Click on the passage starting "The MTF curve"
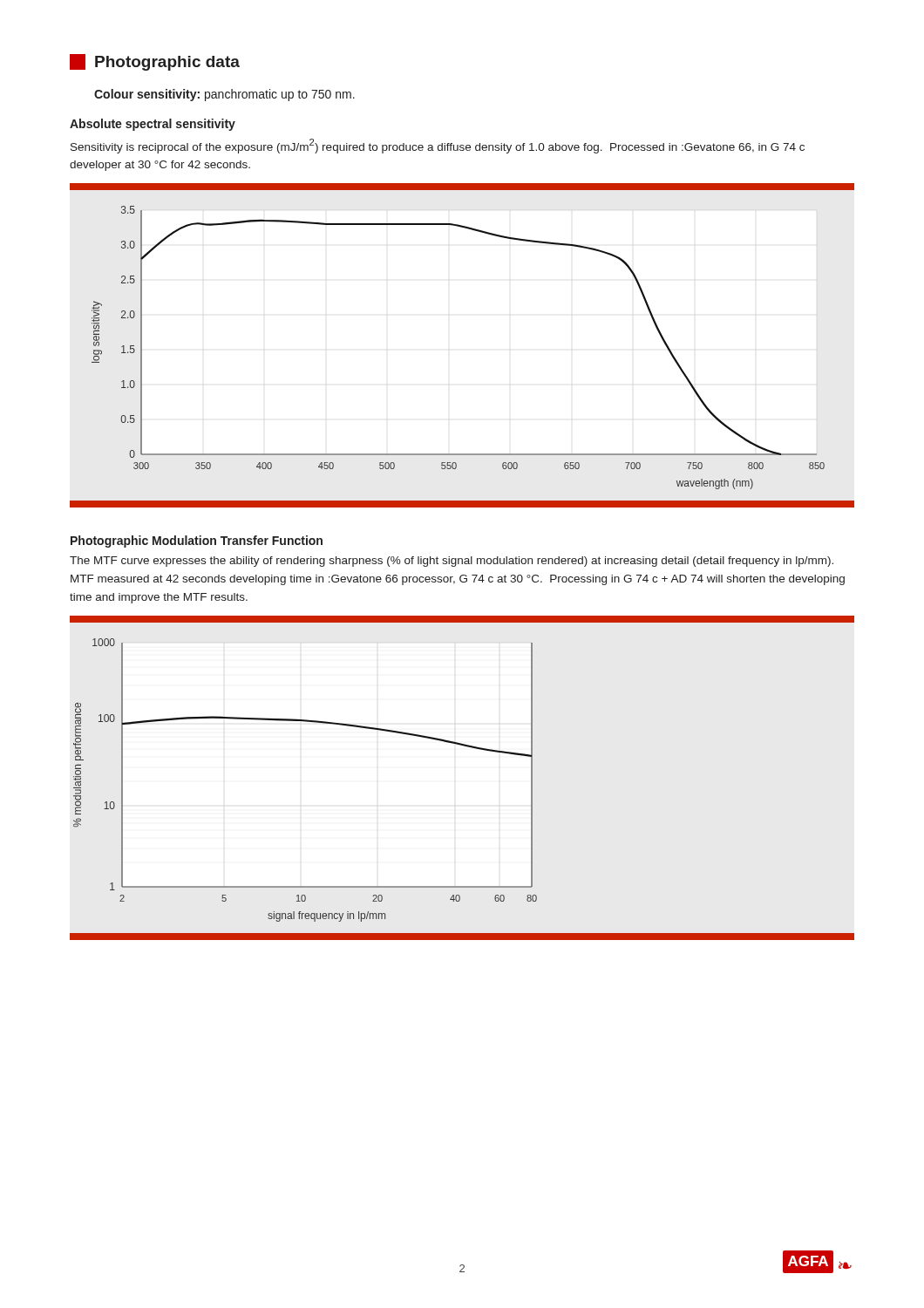The width and height of the screenshot is (924, 1308). (x=458, y=579)
